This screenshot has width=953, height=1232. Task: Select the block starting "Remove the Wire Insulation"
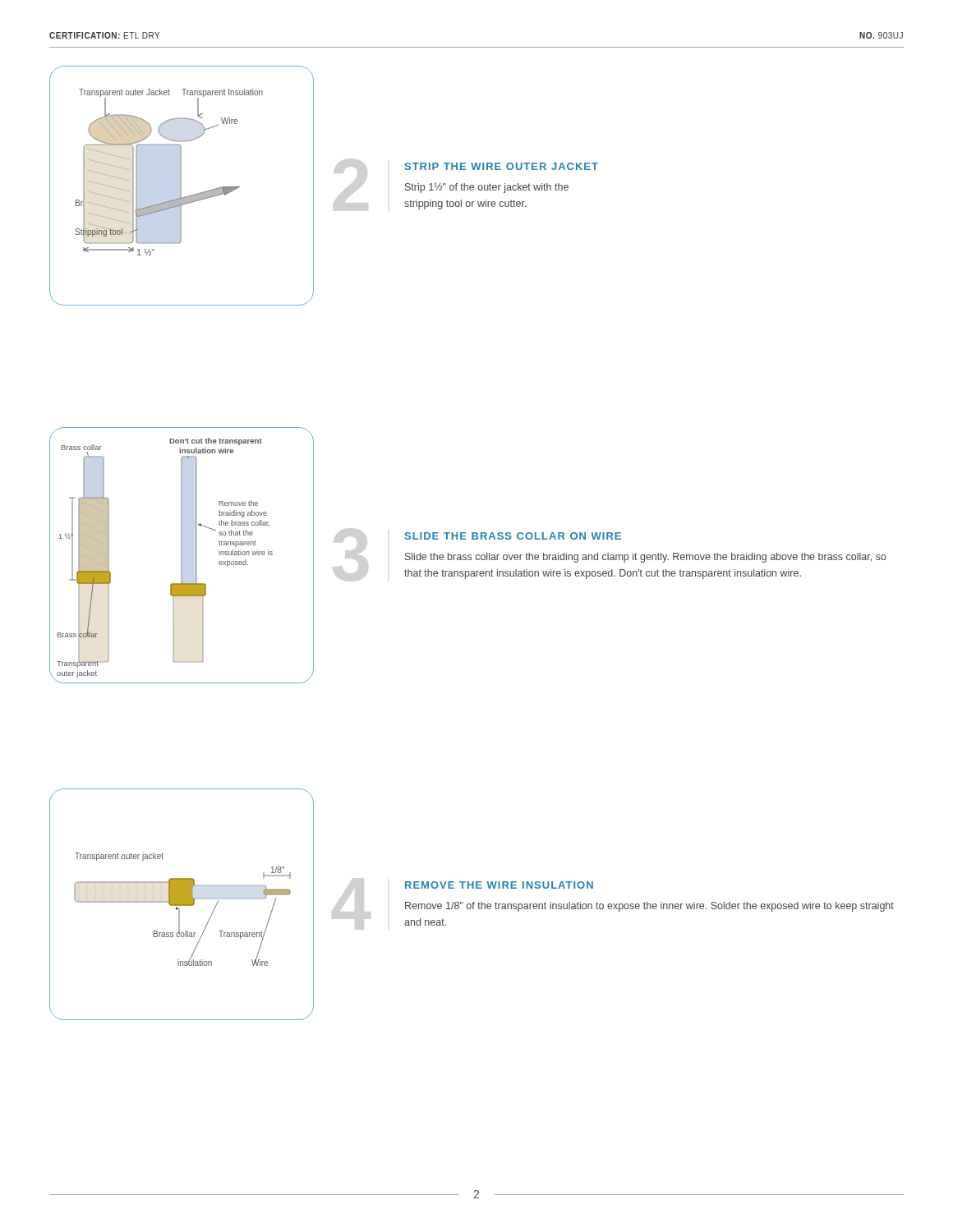pyautogui.click(x=499, y=885)
